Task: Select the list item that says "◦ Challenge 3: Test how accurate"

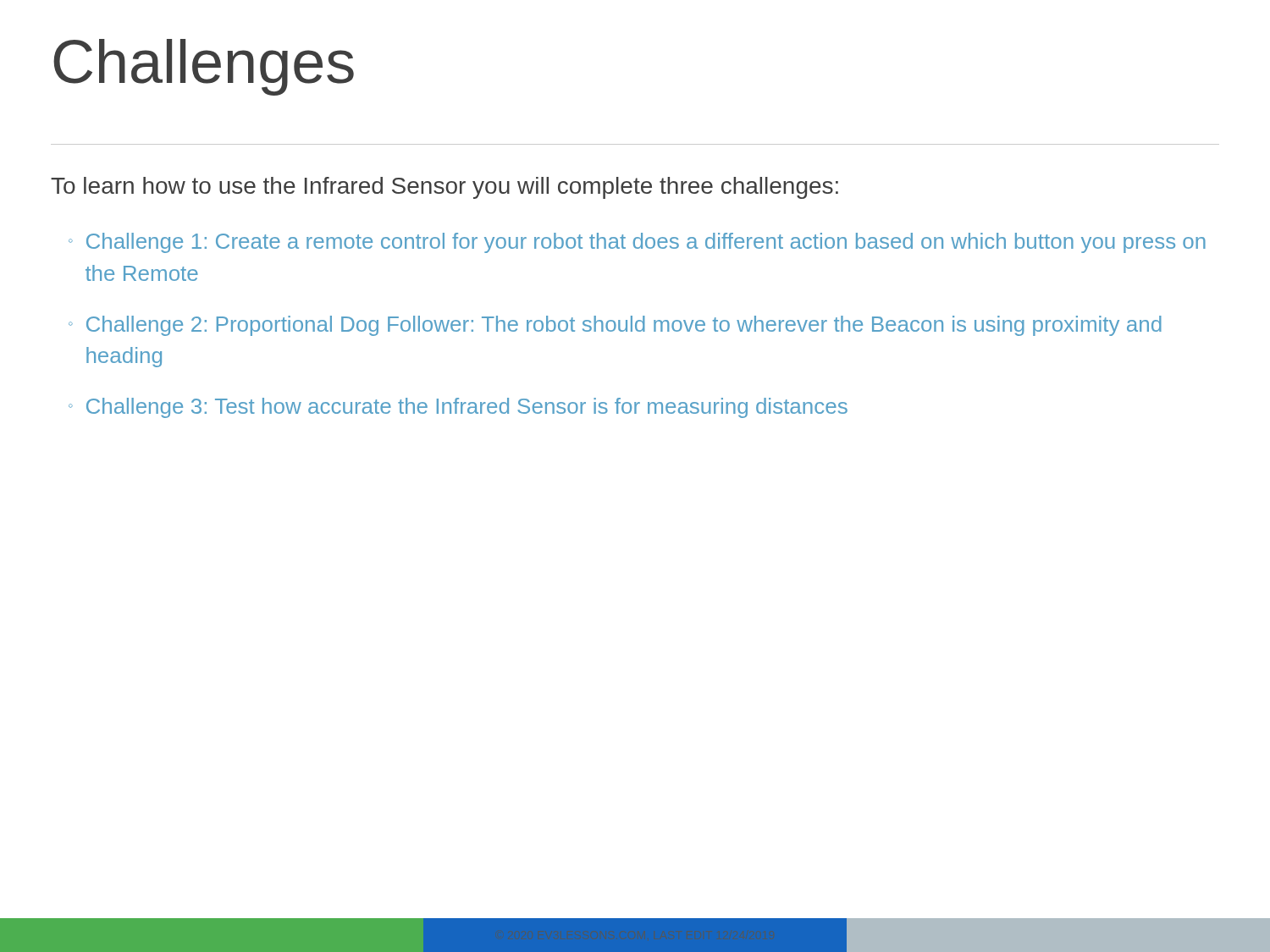Action: [x=458, y=407]
